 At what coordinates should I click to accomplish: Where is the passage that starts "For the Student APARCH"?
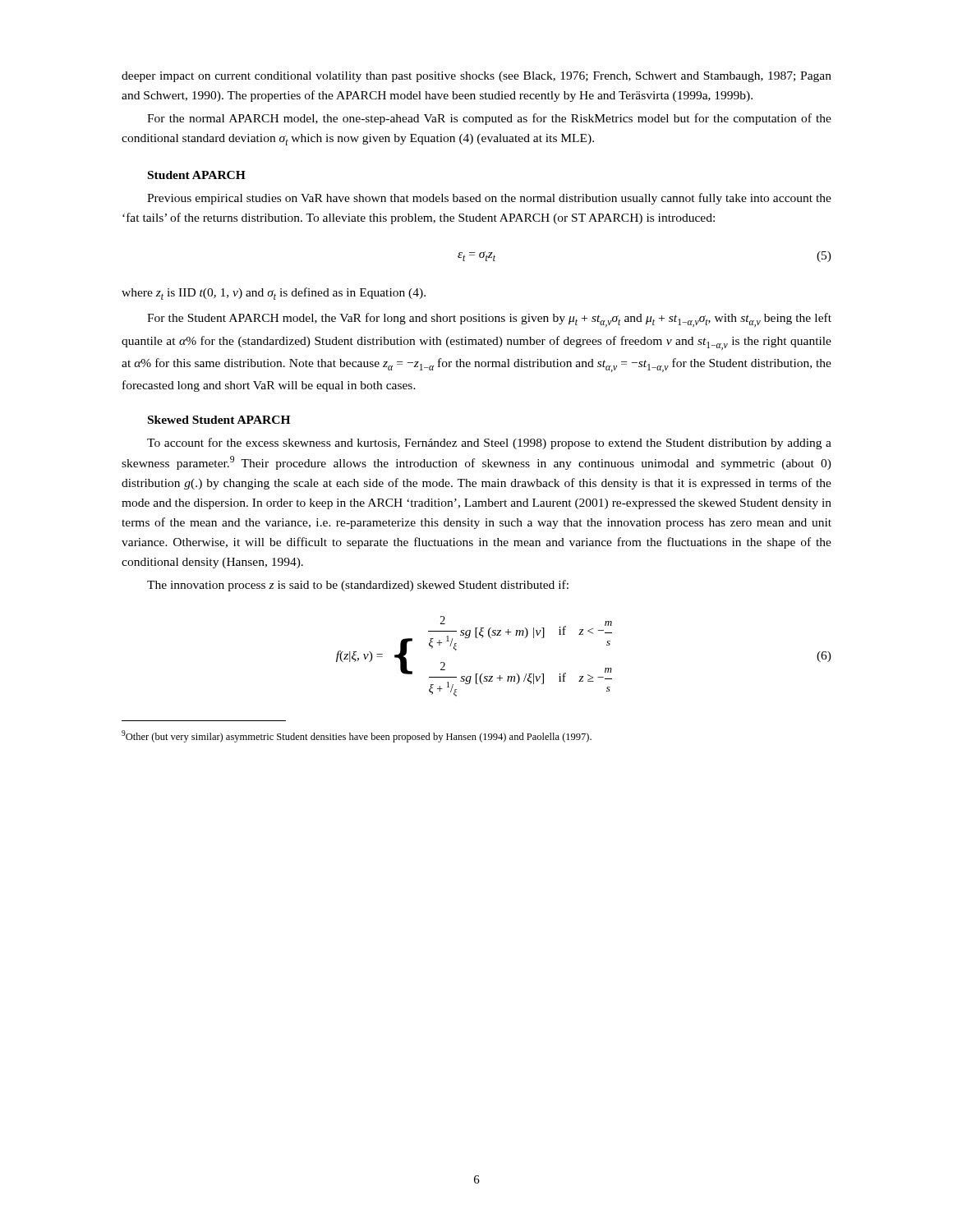476,351
